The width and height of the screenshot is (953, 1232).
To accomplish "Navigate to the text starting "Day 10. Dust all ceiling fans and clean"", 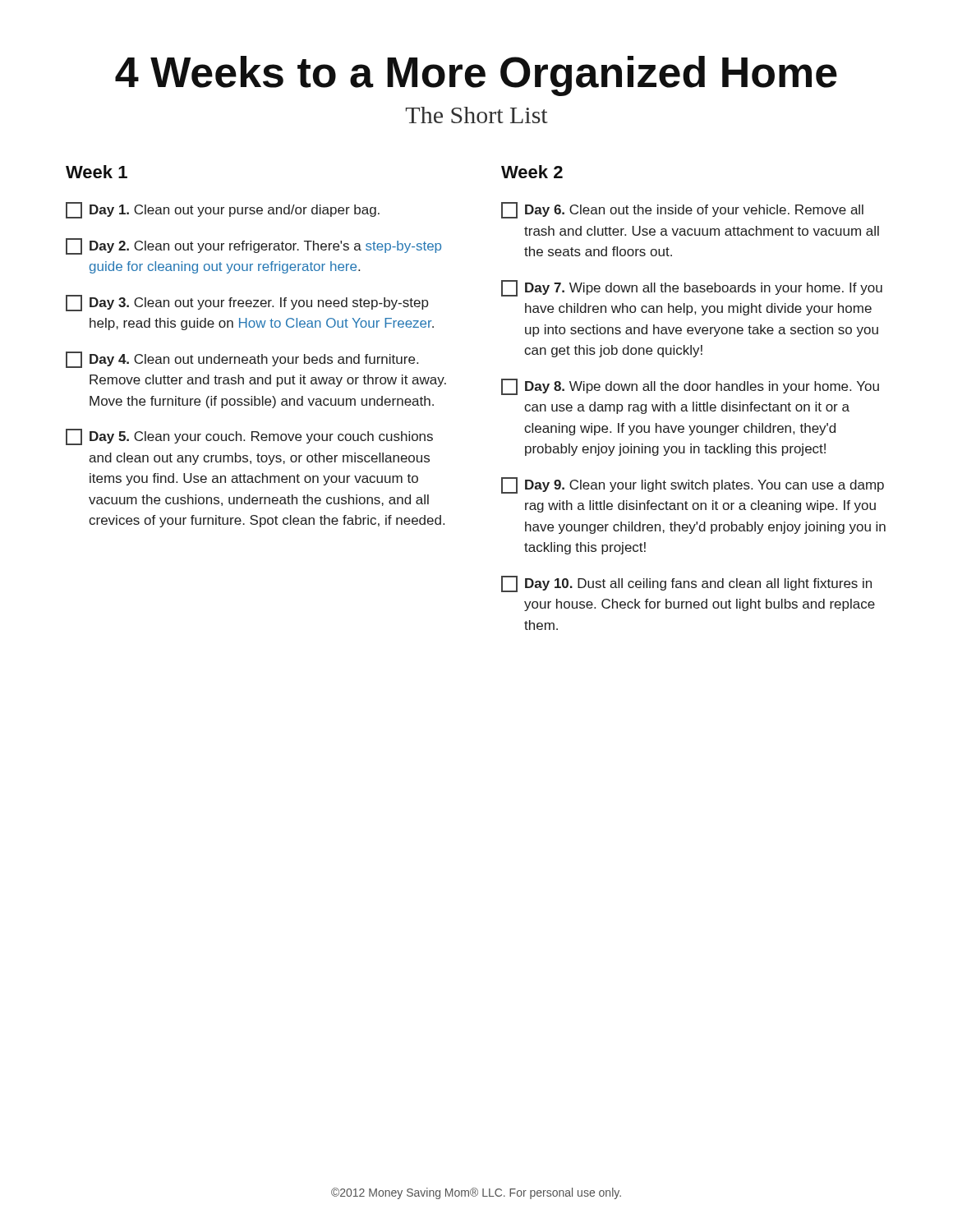I will pyautogui.click(x=694, y=604).
